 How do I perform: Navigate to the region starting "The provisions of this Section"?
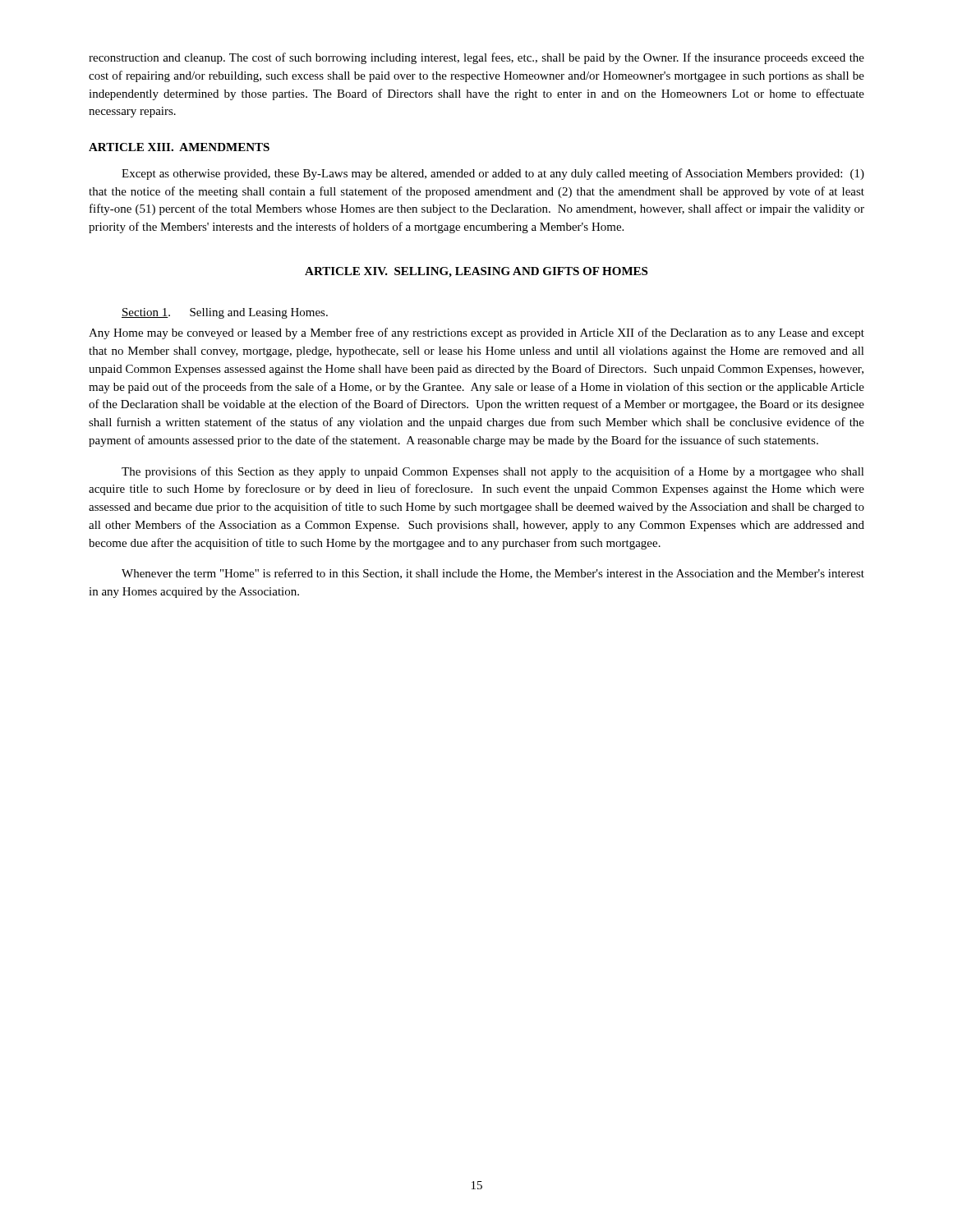[x=476, y=507]
